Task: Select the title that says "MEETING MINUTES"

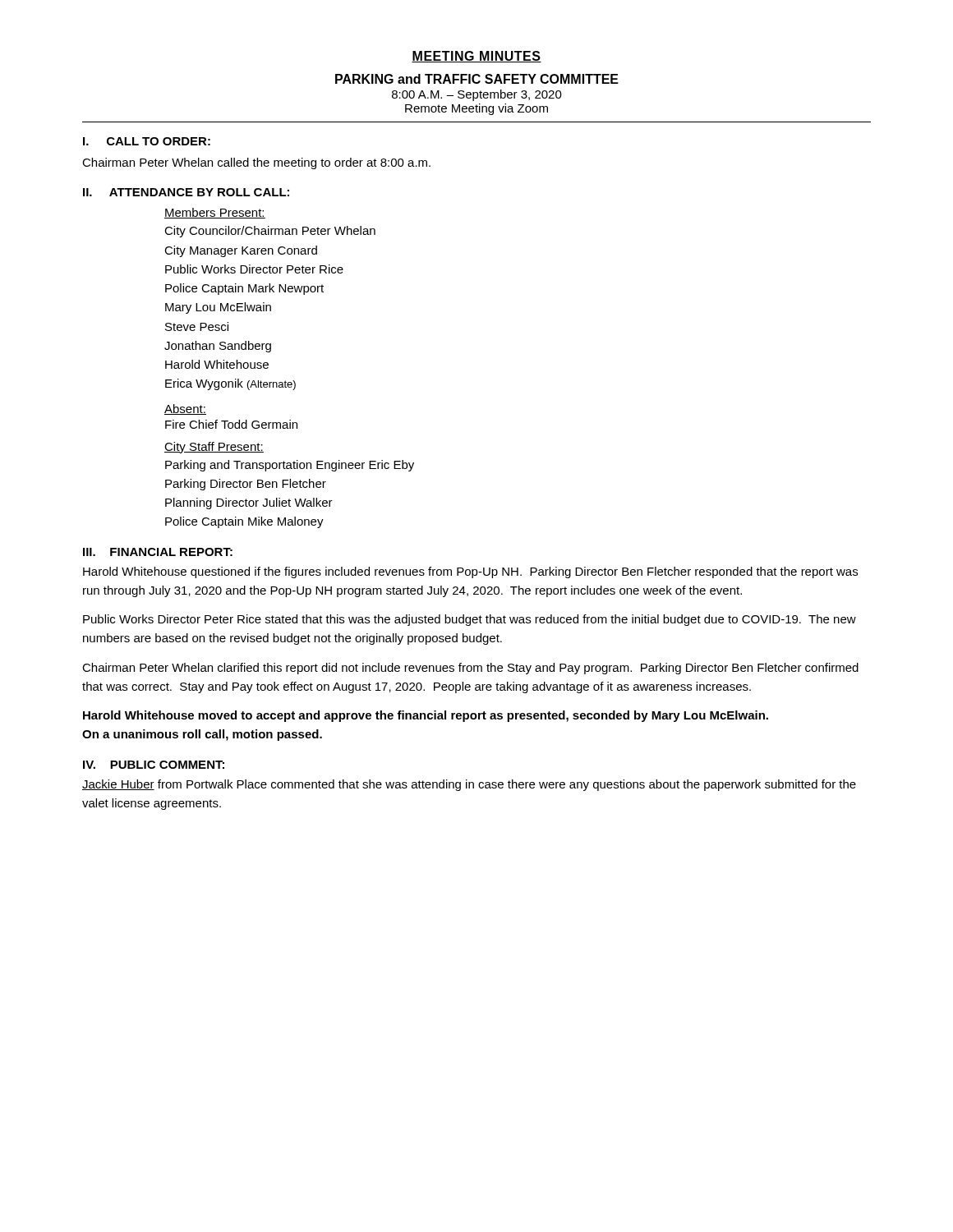Action: tap(476, 56)
